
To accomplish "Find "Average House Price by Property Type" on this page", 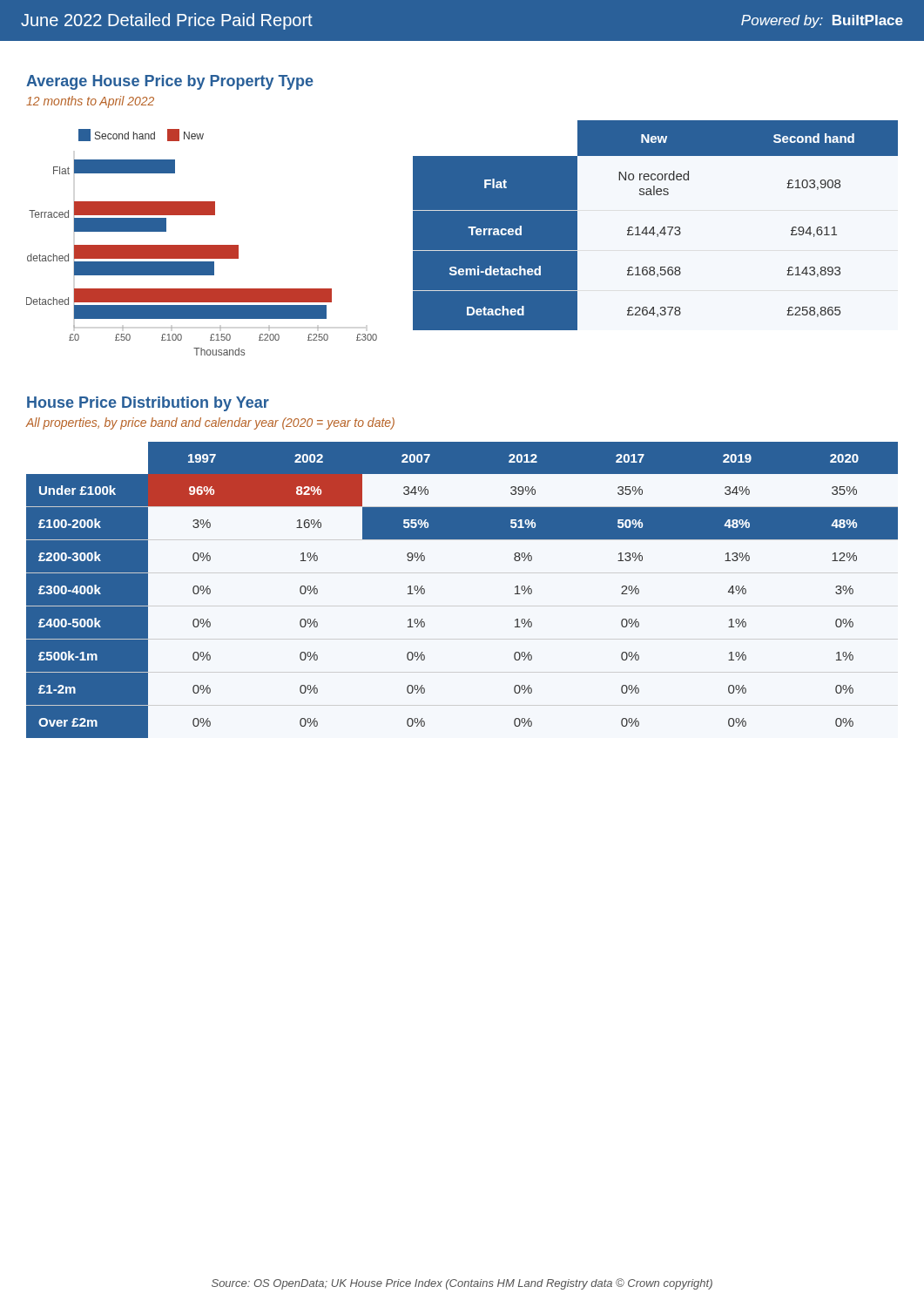I will [170, 81].
